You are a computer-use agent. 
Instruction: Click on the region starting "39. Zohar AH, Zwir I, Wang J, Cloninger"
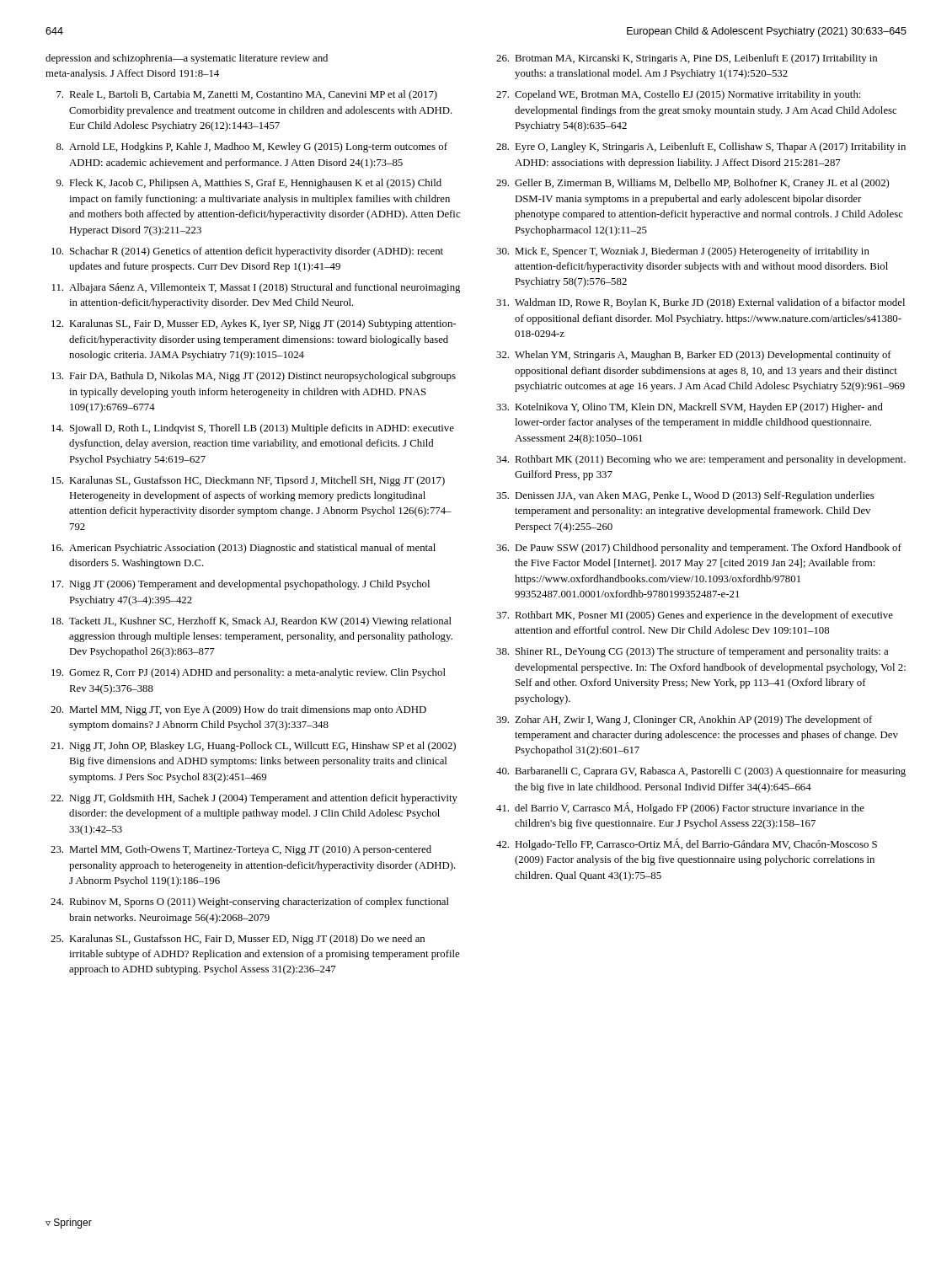tap(699, 735)
